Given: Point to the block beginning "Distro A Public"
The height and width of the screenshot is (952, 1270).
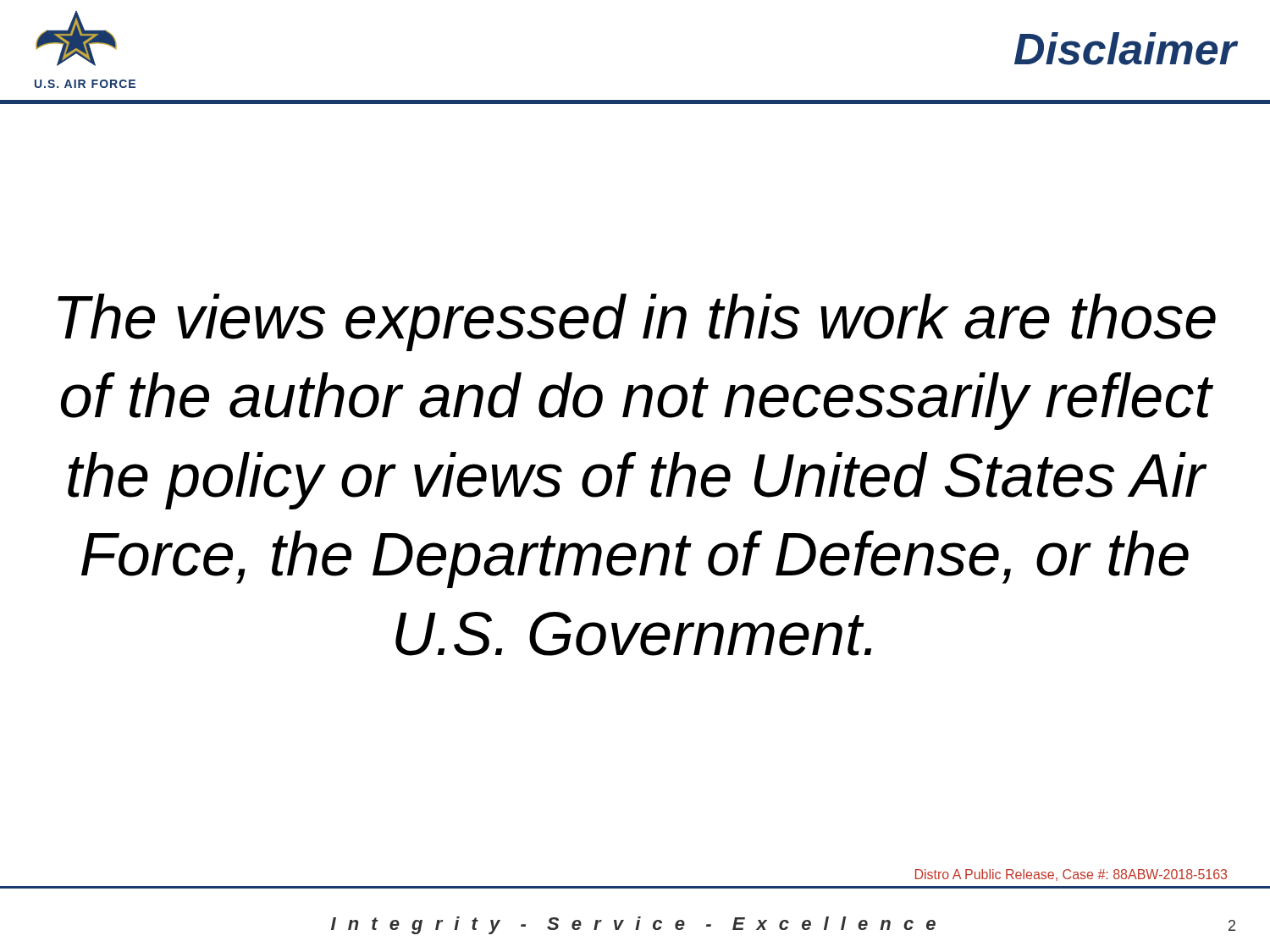Looking at the screenshot, I should (1071, 875).
